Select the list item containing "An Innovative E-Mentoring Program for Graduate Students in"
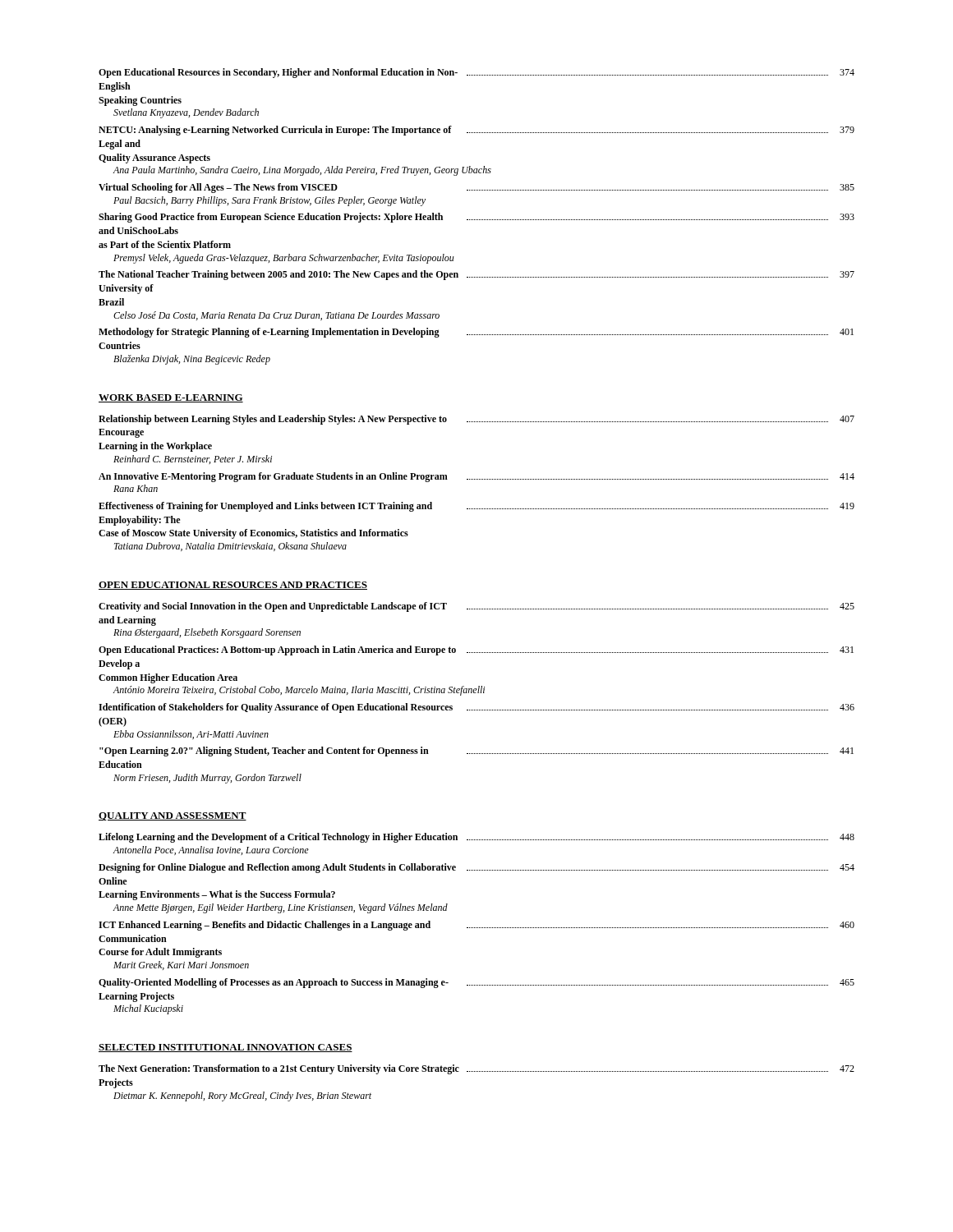 coord(476,483)
